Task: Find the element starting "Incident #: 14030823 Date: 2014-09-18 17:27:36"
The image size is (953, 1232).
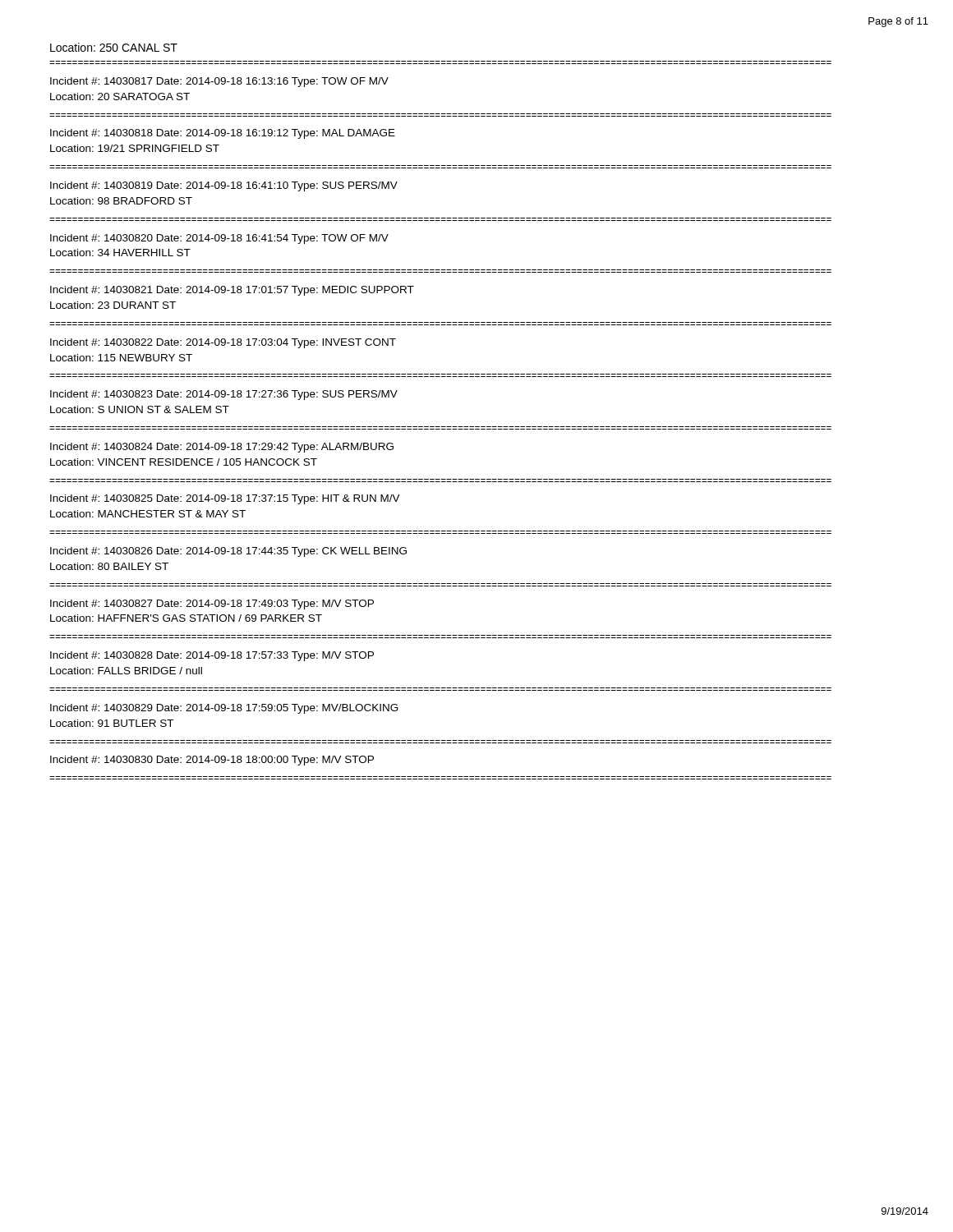Action: click(x=224, y=395)
